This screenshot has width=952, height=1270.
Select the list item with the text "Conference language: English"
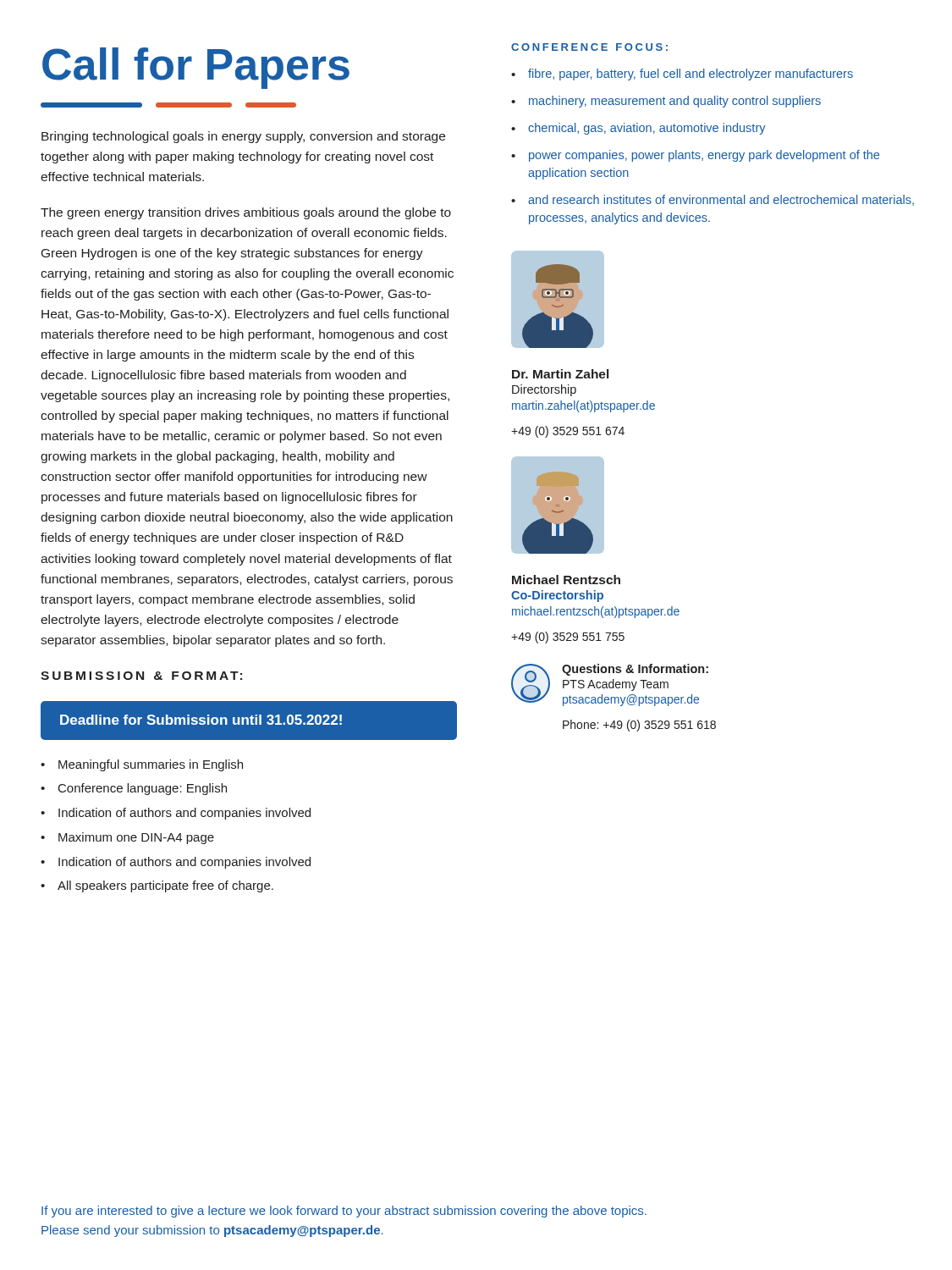point(143,788)
